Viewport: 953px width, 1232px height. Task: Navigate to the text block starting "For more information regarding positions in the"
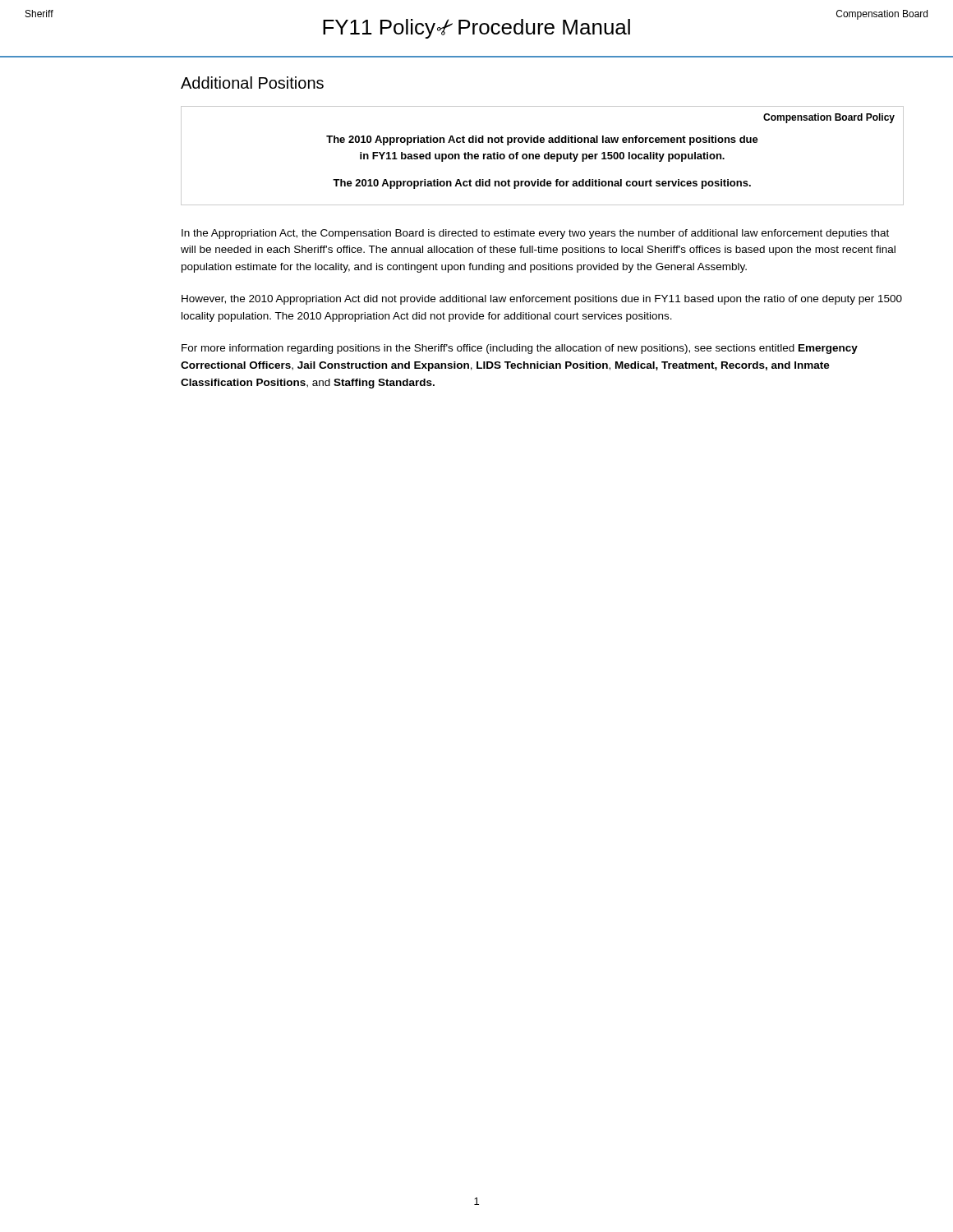(519, 365)
